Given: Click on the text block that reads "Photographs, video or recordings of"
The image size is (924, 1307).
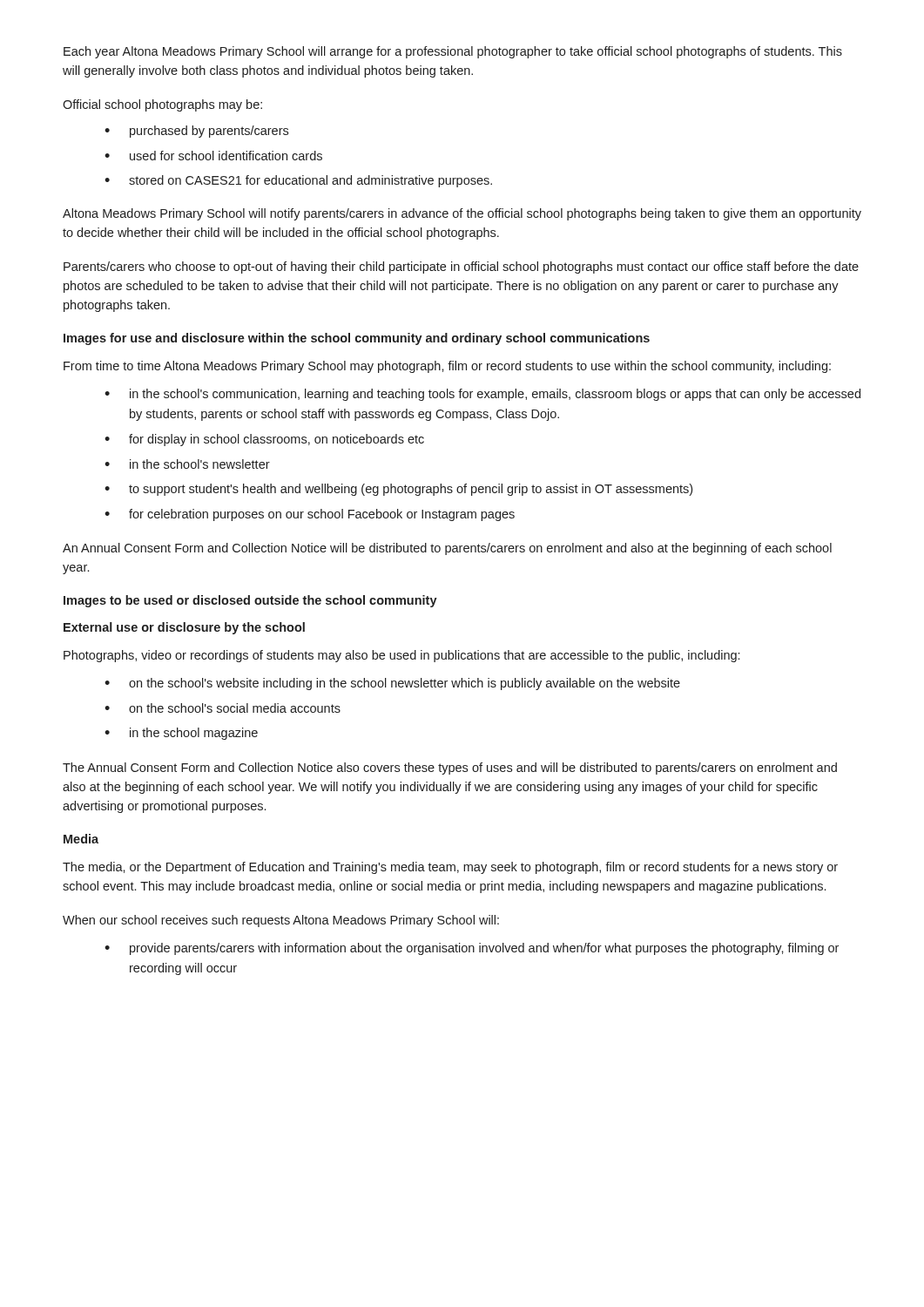Looking at the screenshot, I should click(402, 655).
